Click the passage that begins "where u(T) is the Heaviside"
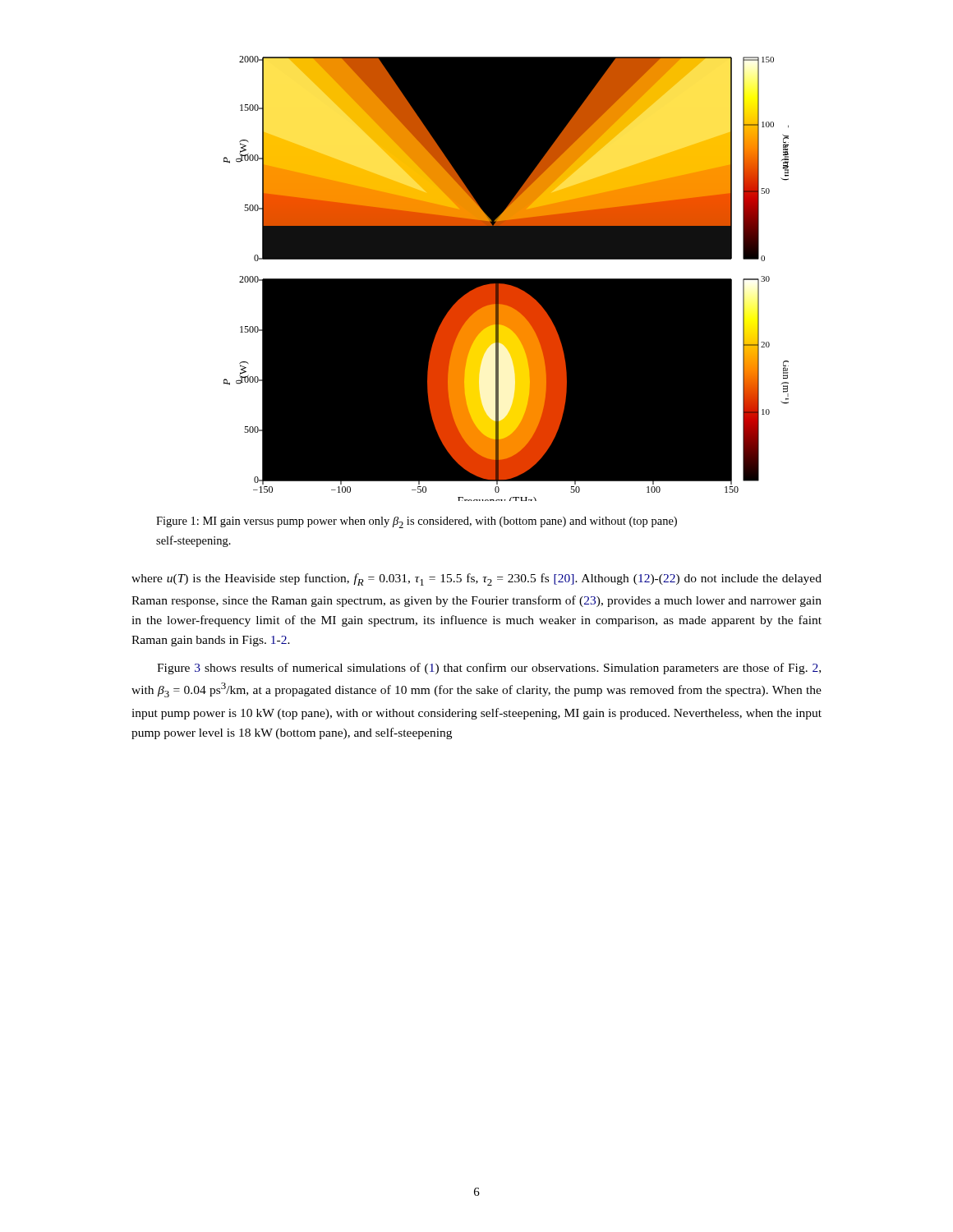Screen dimensions: 1232x953 476,609
